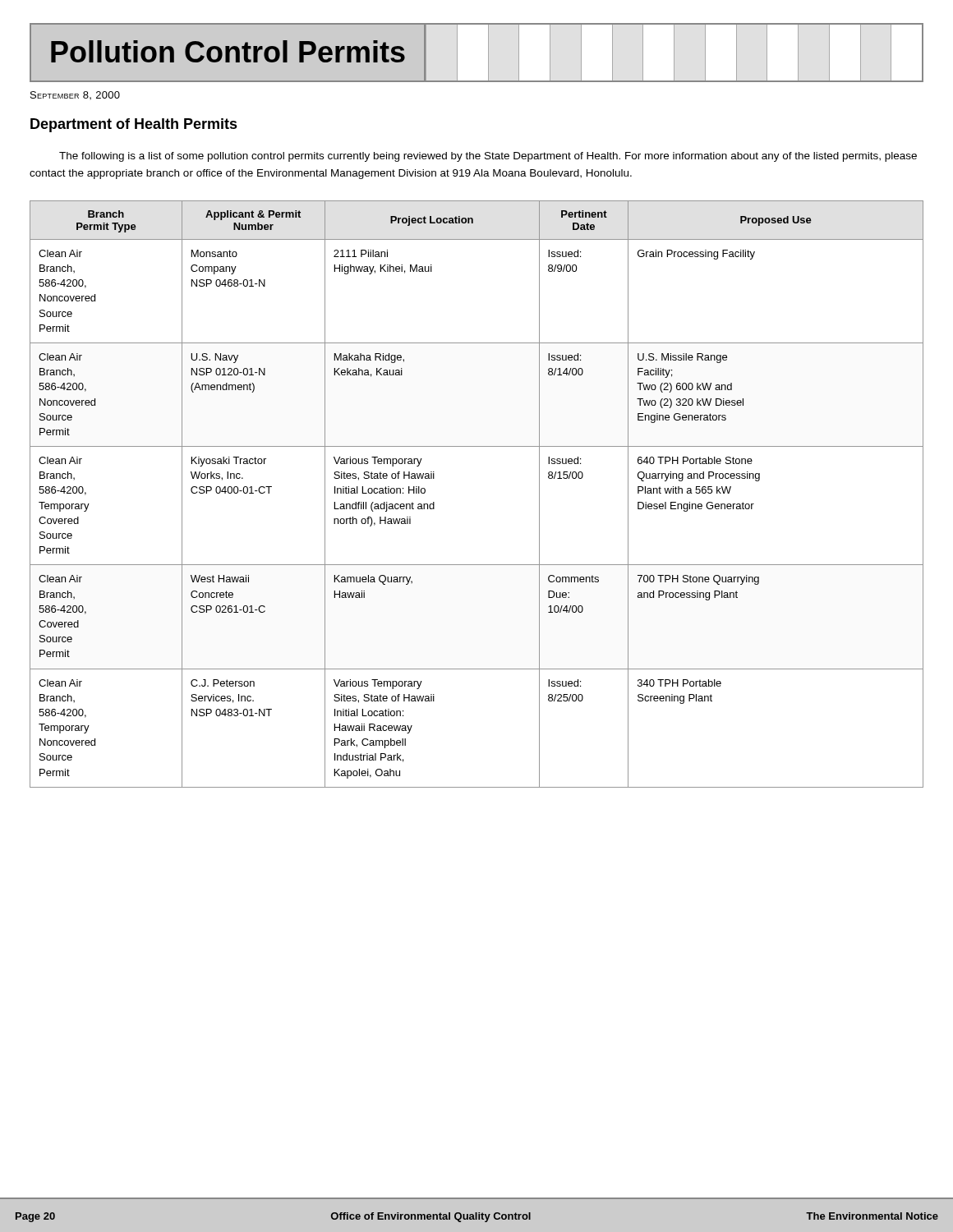Select the table that reads "340 TPH Portable"
This screenshot has height=1232, width=953.
pos(476,494)
